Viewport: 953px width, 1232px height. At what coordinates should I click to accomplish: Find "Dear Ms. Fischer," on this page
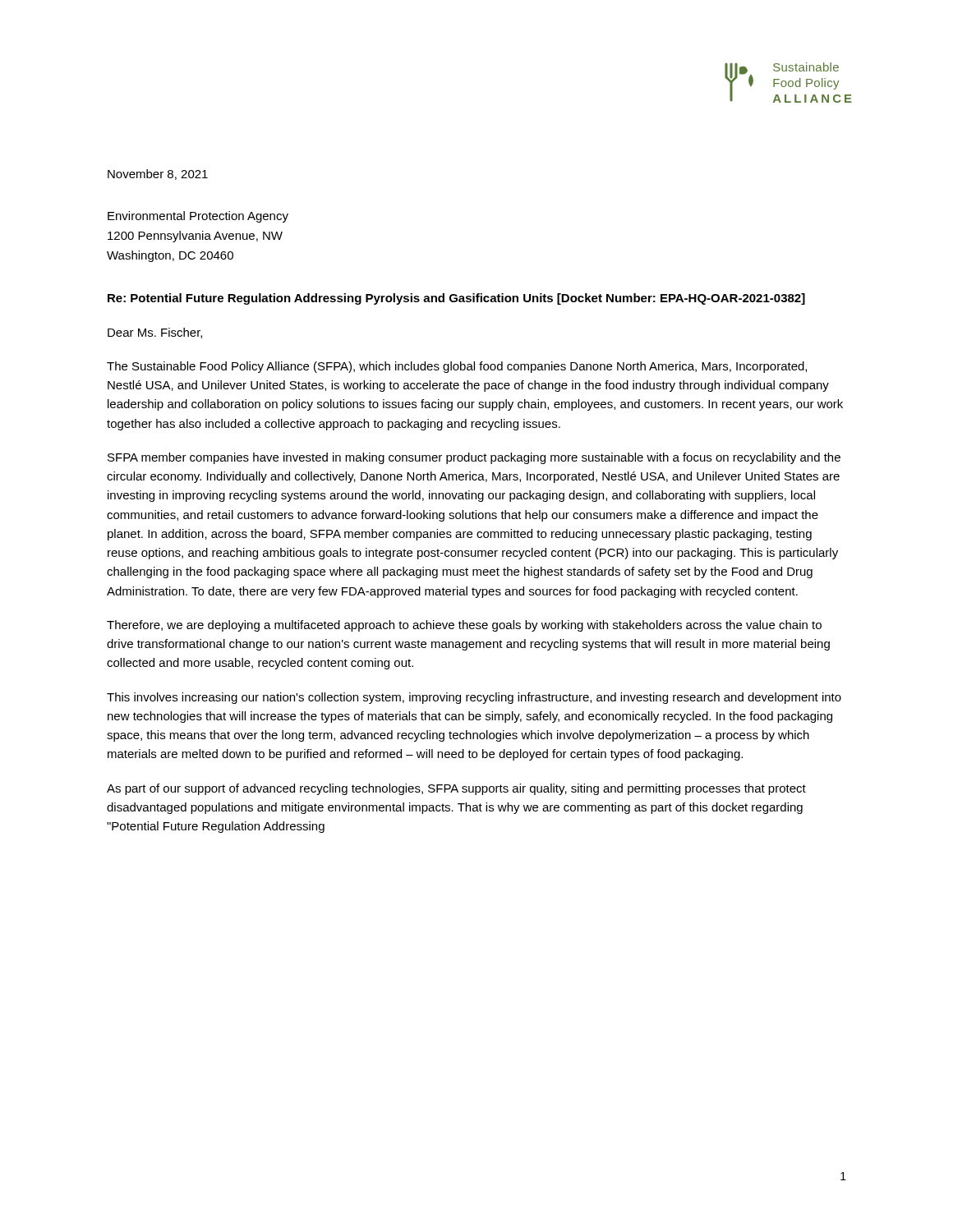(155, 333)
